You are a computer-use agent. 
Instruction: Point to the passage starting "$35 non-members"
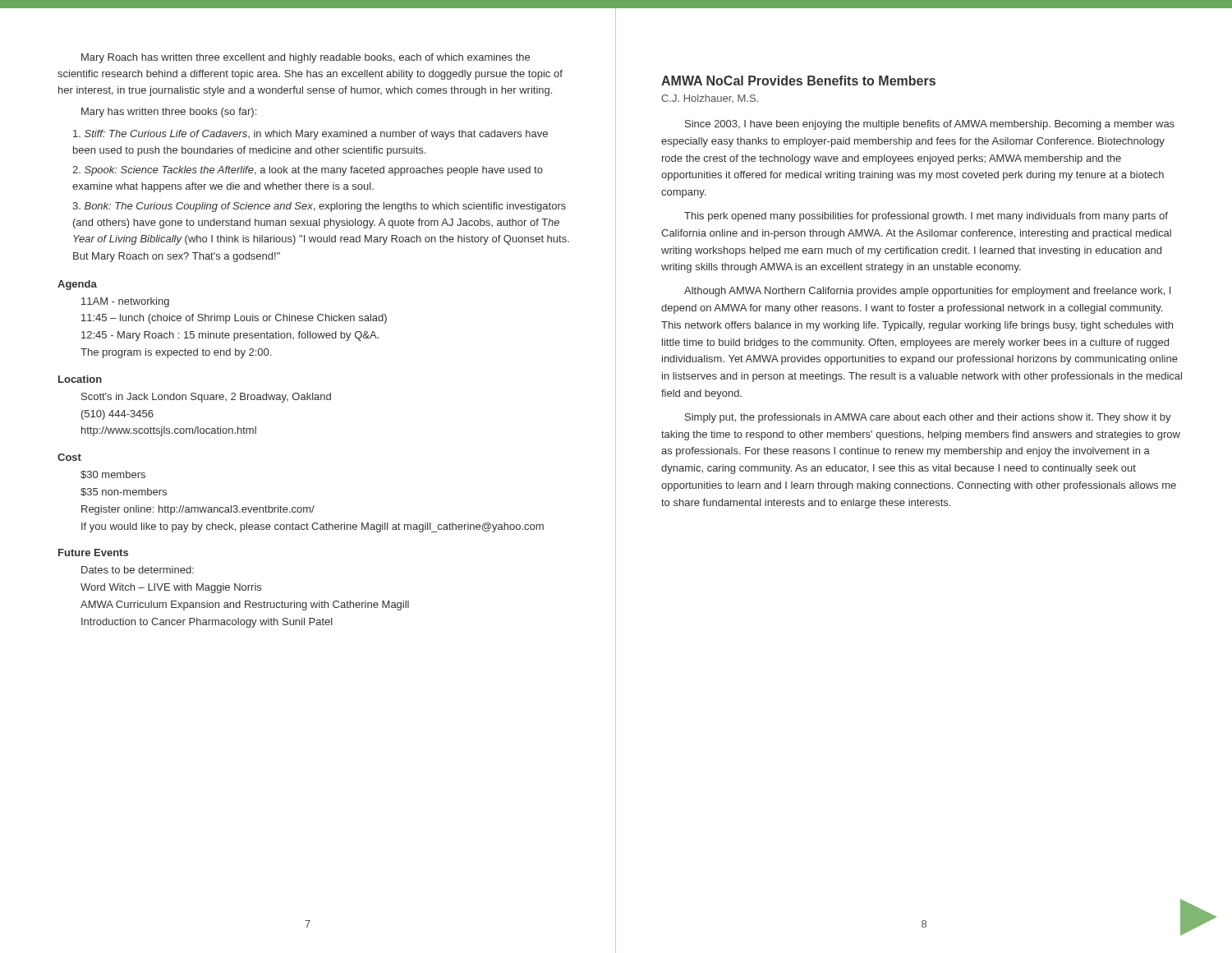tap(124, 492)
